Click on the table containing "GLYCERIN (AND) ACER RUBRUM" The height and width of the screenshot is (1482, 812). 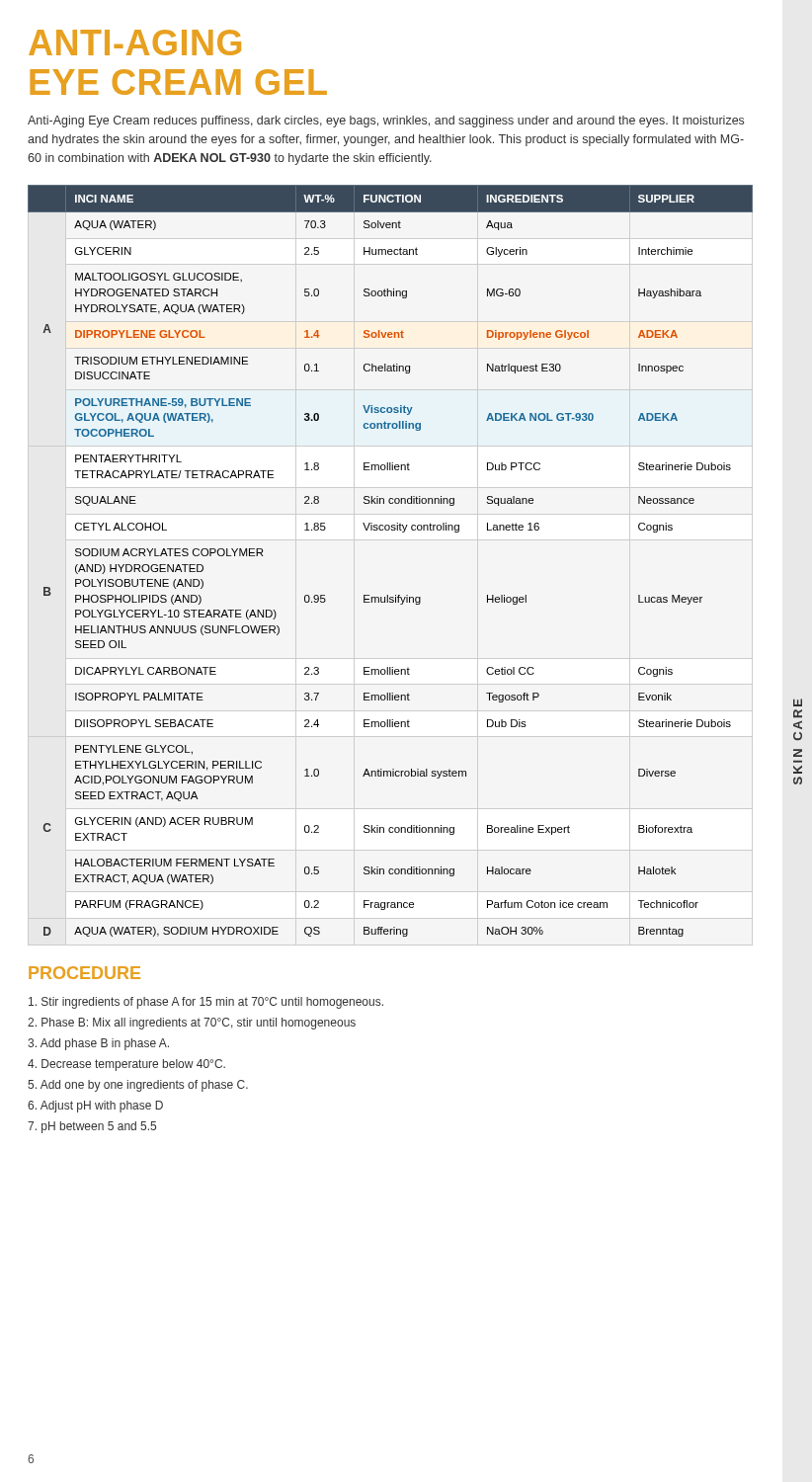pyautogui.click(x=390, y=565)
